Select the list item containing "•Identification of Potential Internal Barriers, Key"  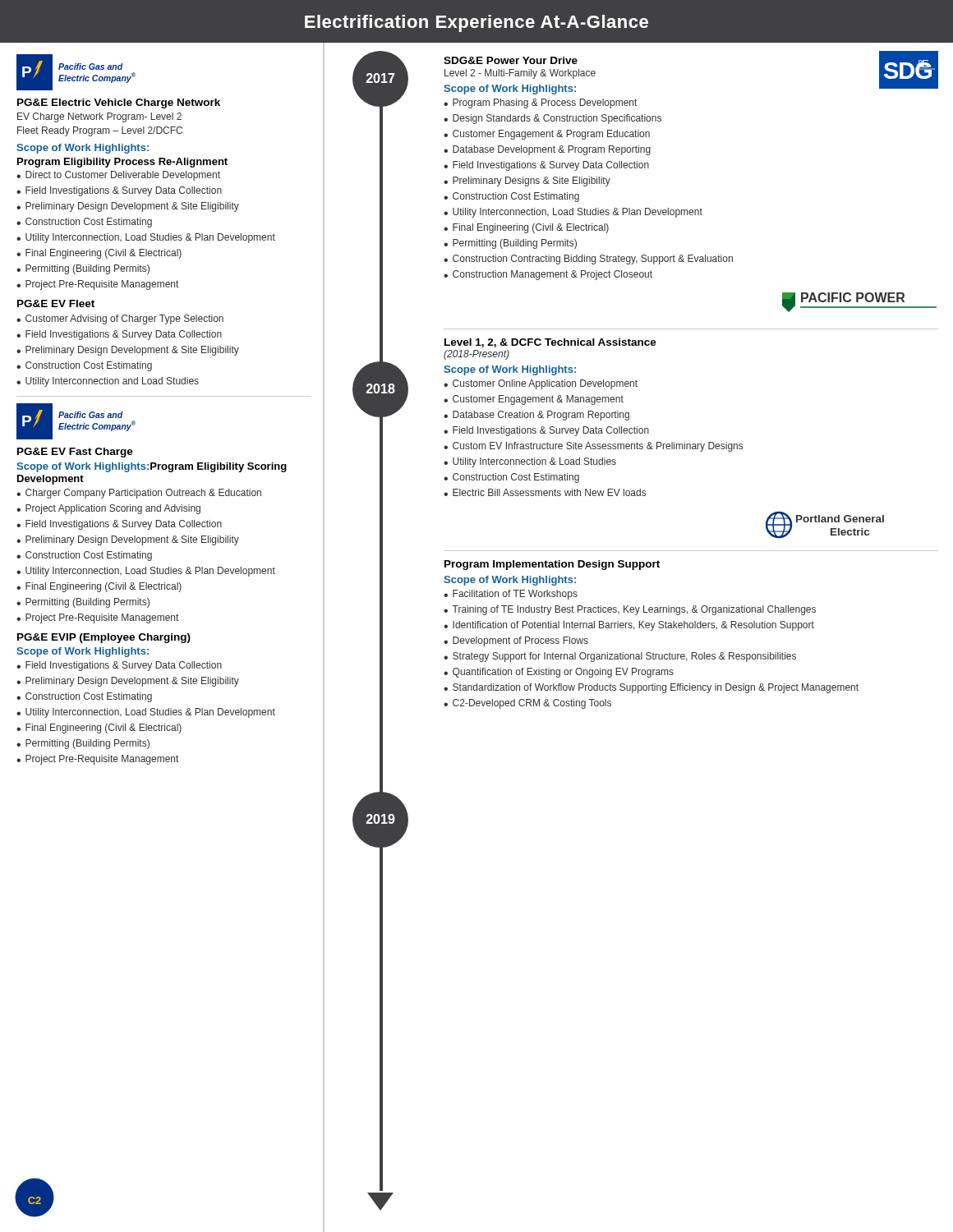(629, 626)
